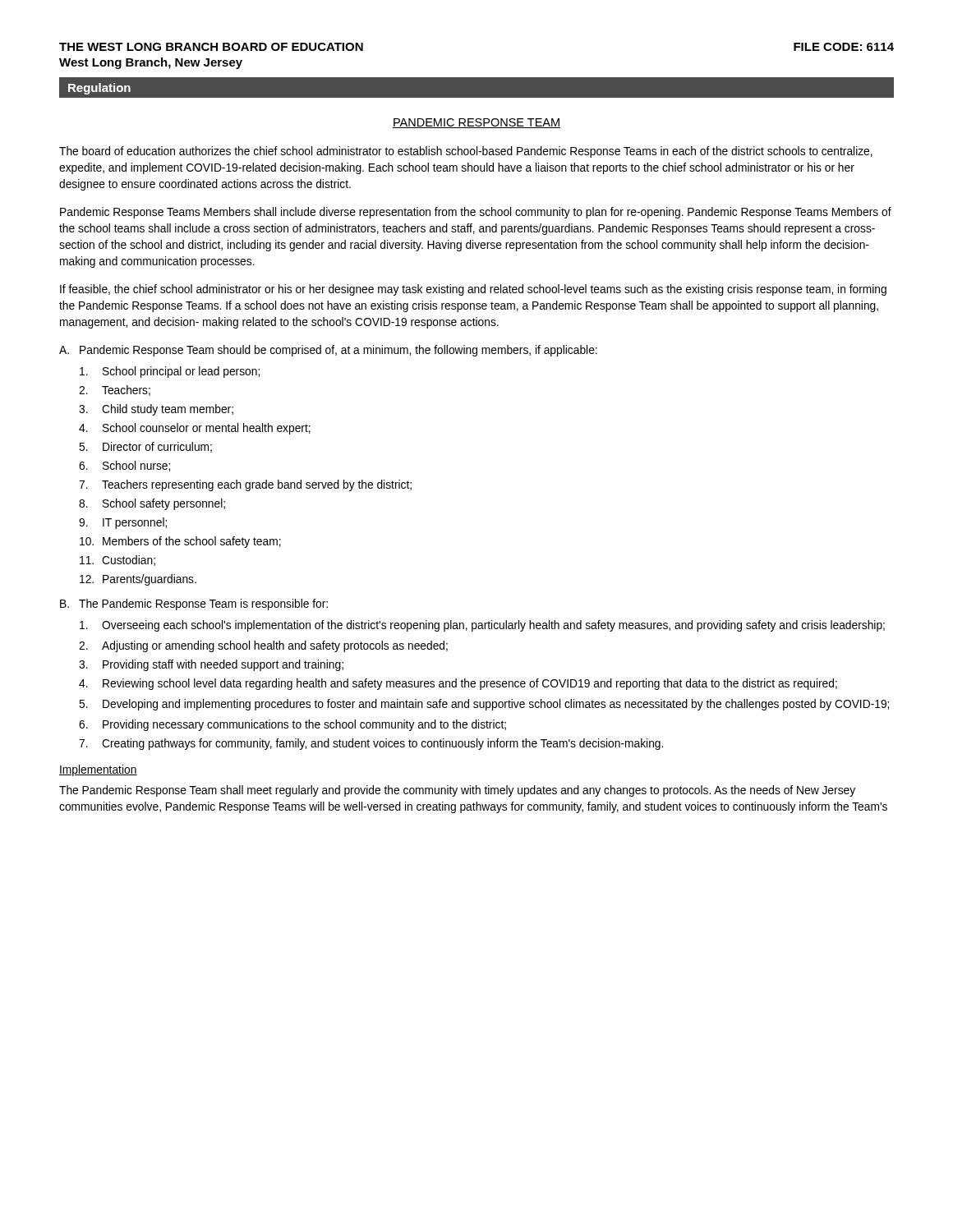Point to the text starting "6.Providing necessary communications"
The width and height of the screenshot is (953, 1232).
point(293,725)
